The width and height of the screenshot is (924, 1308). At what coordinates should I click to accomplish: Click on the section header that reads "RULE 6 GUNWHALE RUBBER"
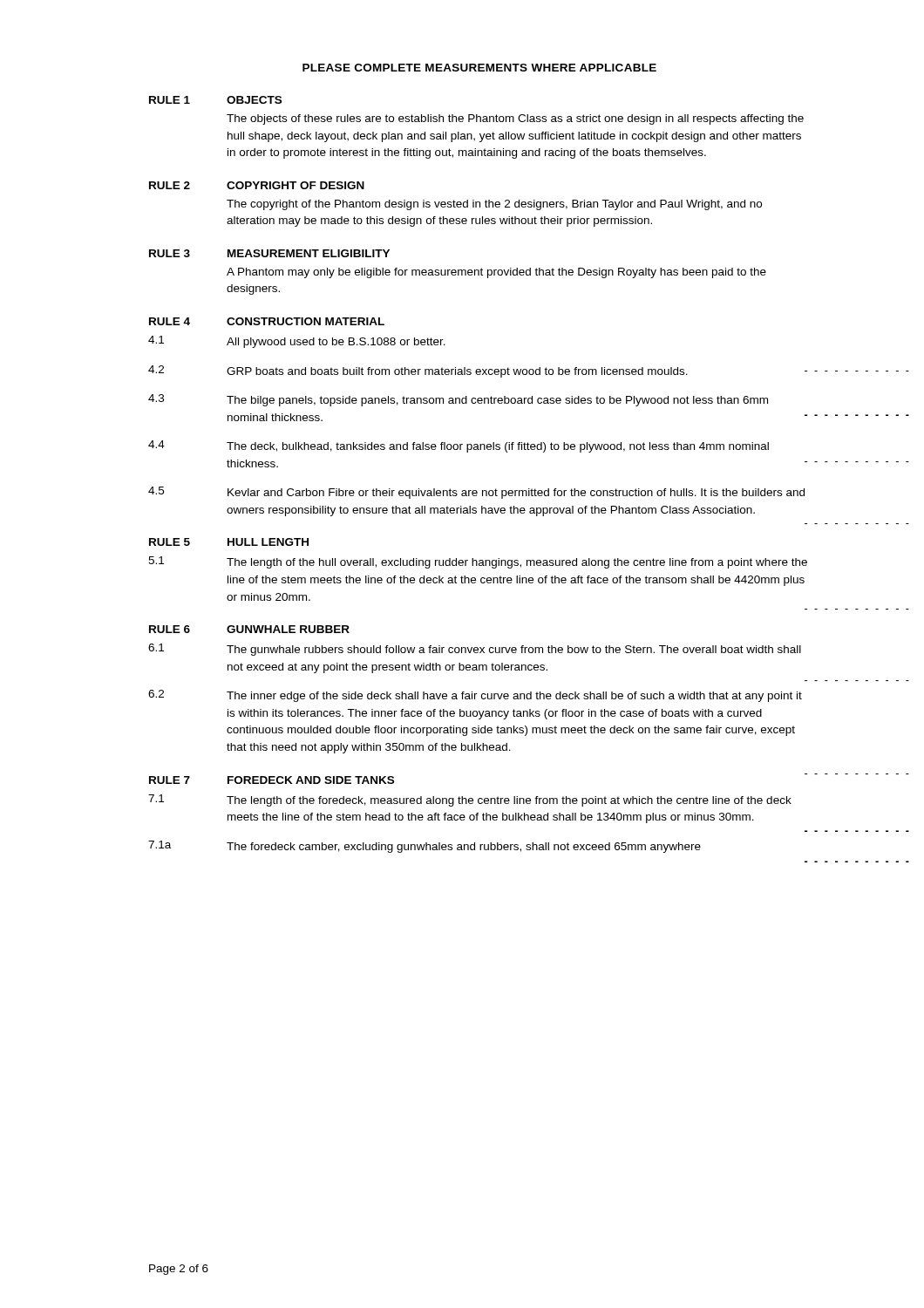point(249,629)
